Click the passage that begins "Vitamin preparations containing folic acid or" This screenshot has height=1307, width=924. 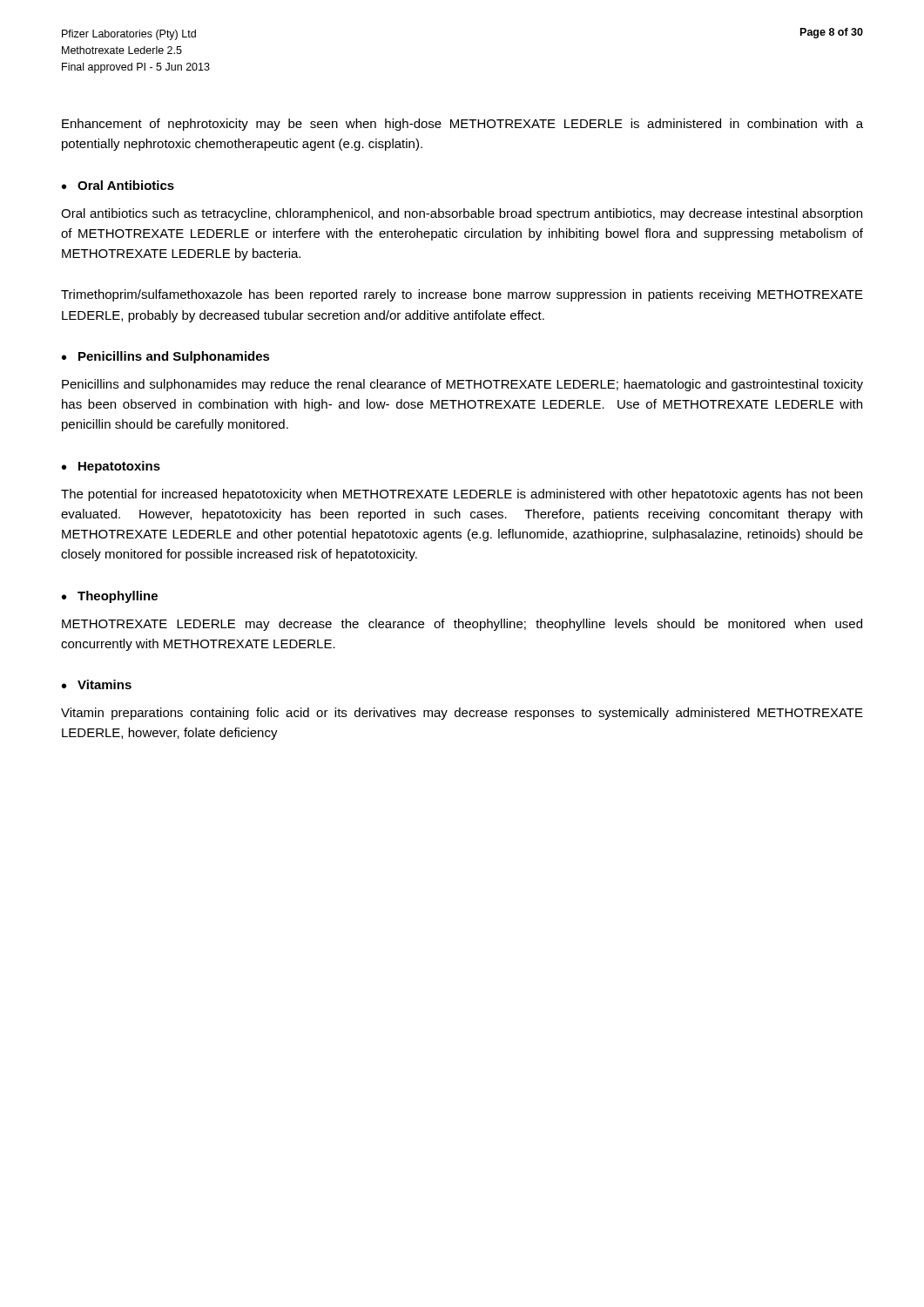[x=462, y=722]
